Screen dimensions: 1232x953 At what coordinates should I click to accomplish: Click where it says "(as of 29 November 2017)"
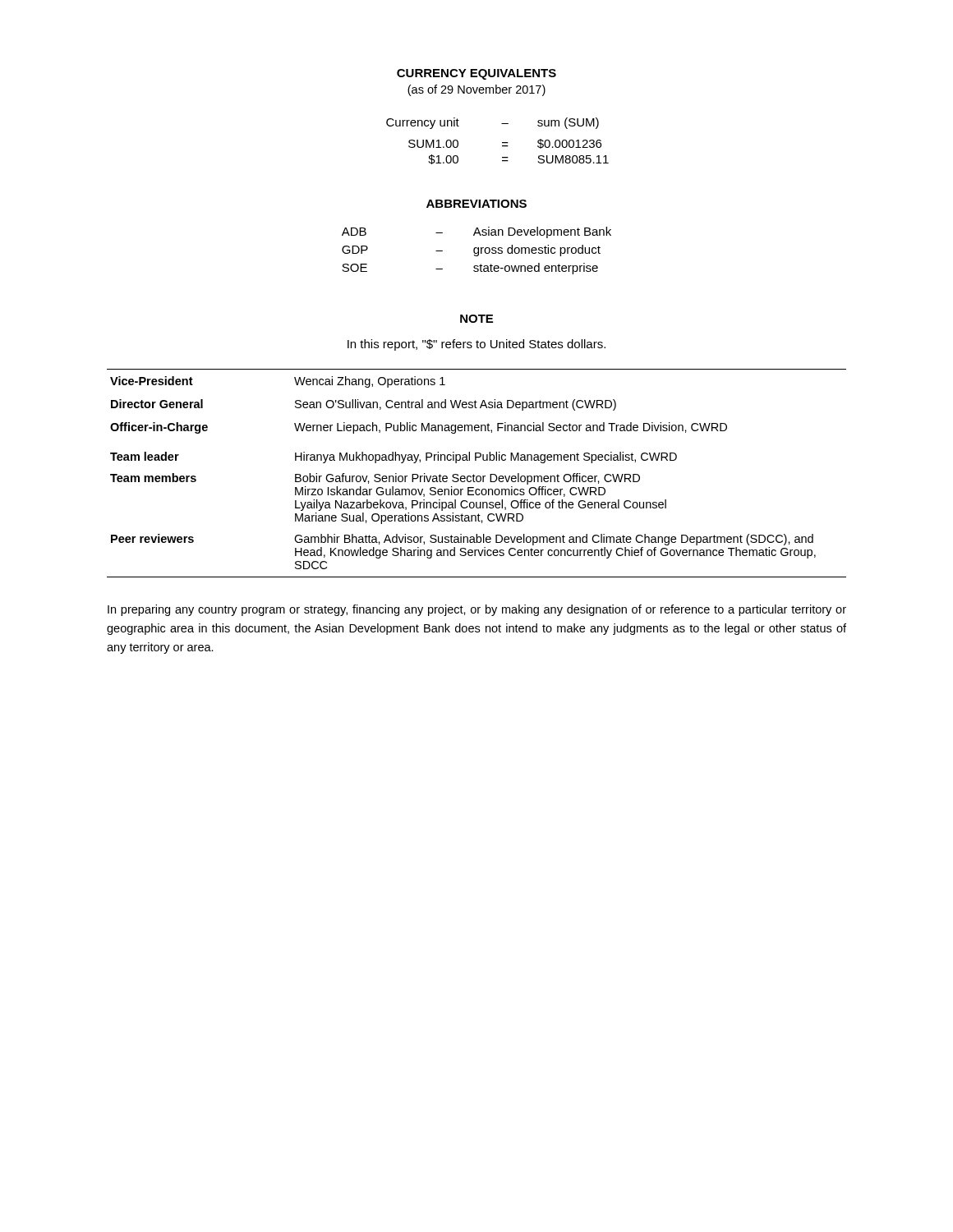coord(476,90)
